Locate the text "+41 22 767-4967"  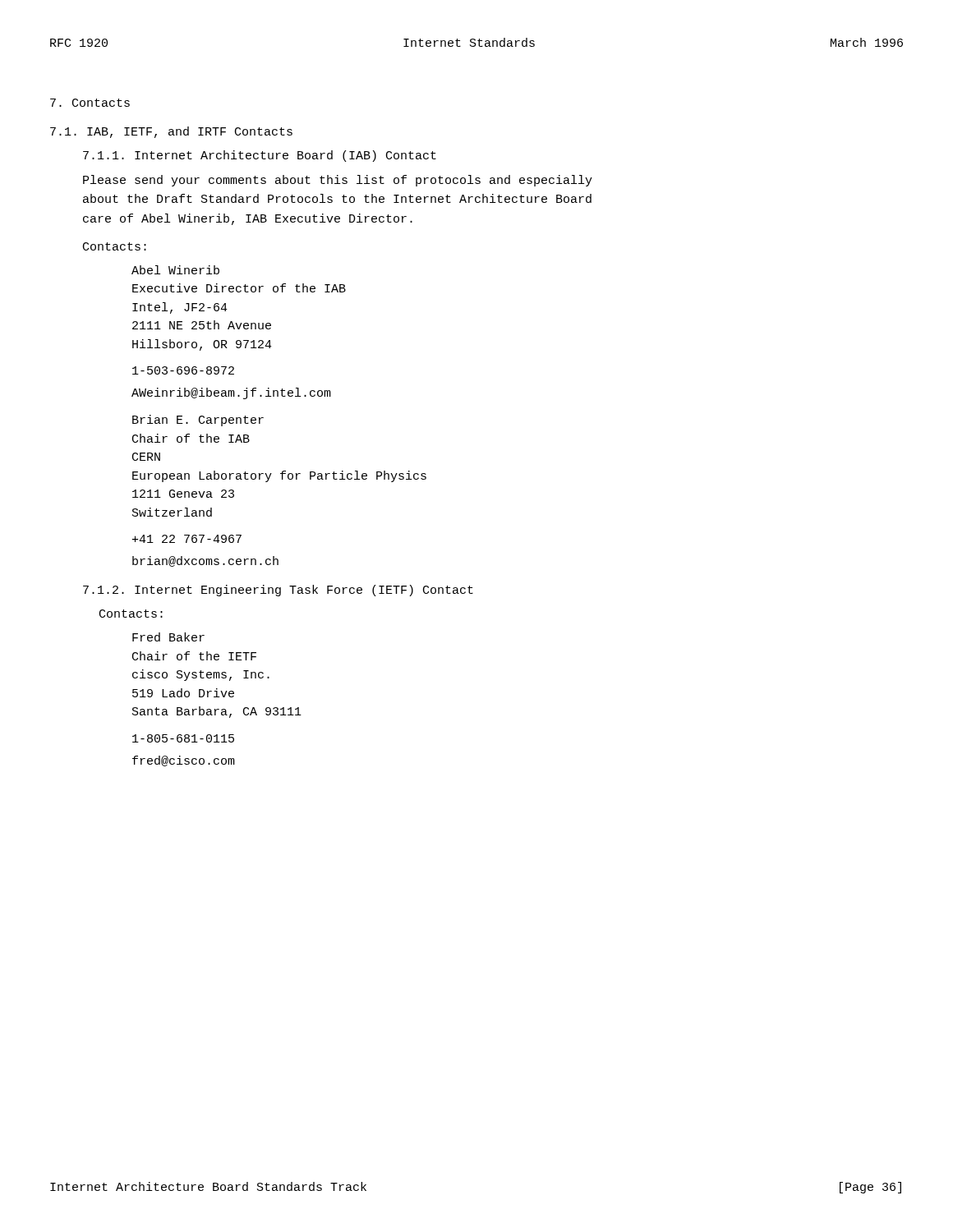pyautogui.click(x=187, y=540)
